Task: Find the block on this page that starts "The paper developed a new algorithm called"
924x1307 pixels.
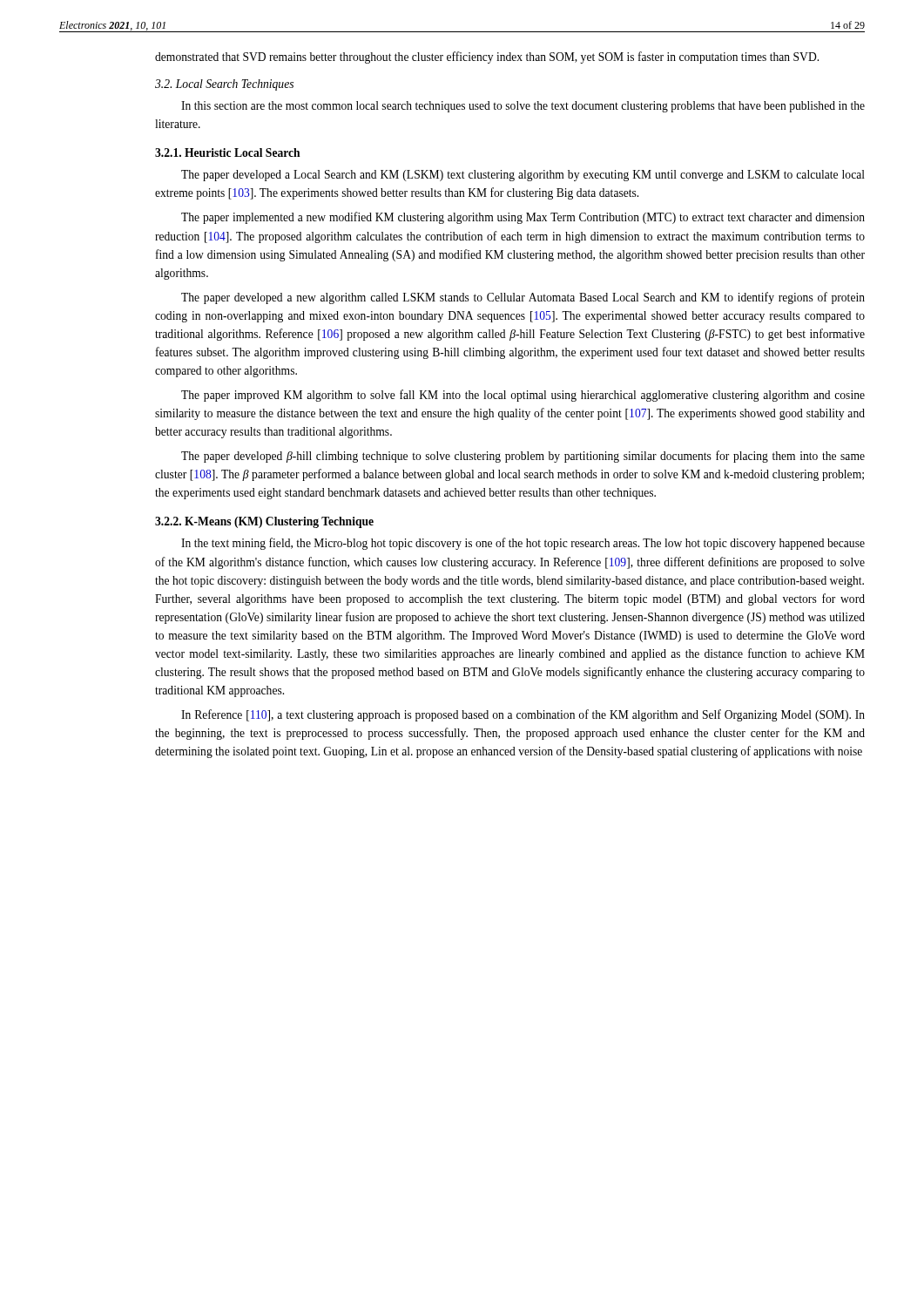Action: click(x=510, y=334)
